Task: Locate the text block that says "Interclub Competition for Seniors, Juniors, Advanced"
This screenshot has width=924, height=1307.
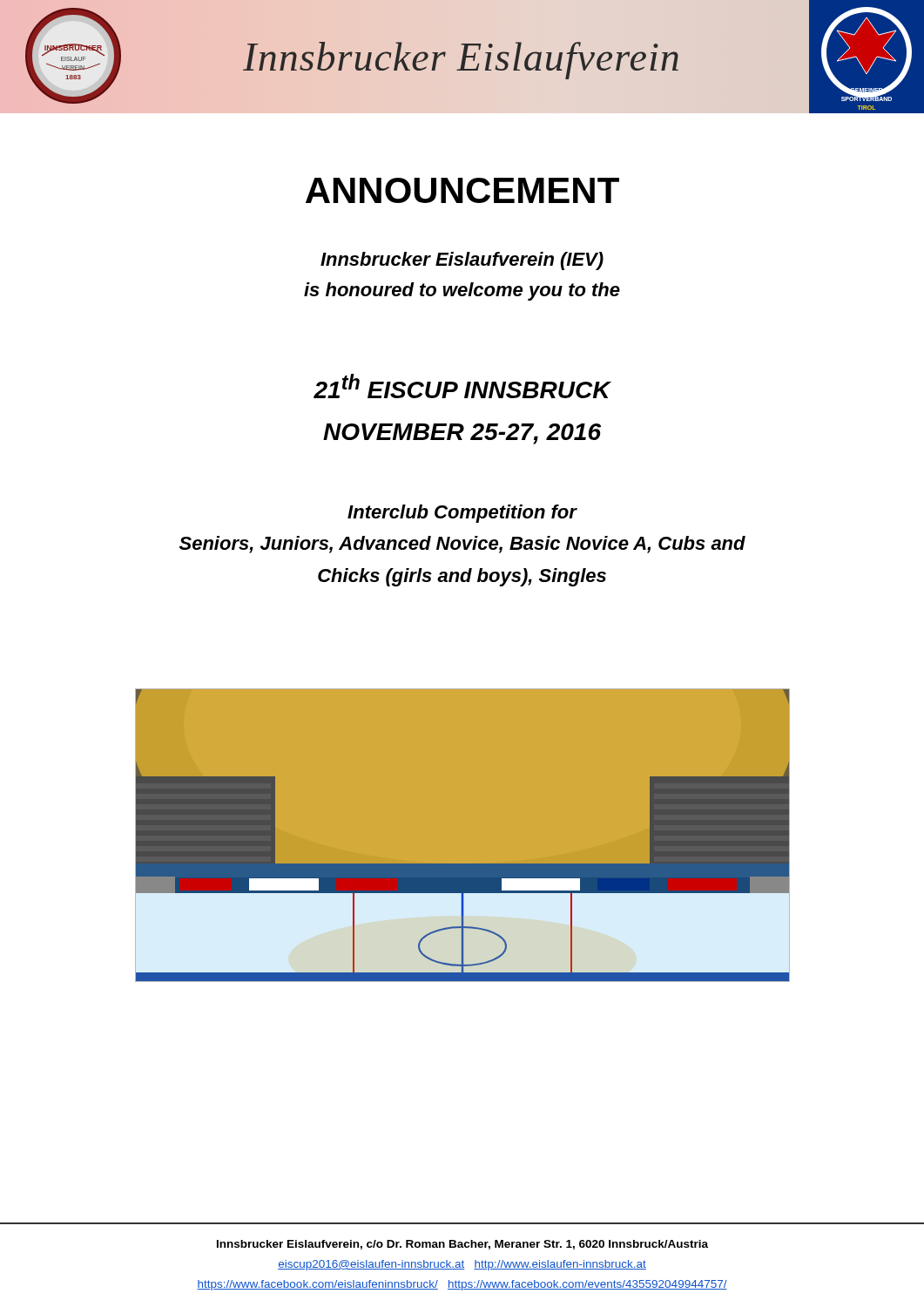Action: tap(462, 544)
